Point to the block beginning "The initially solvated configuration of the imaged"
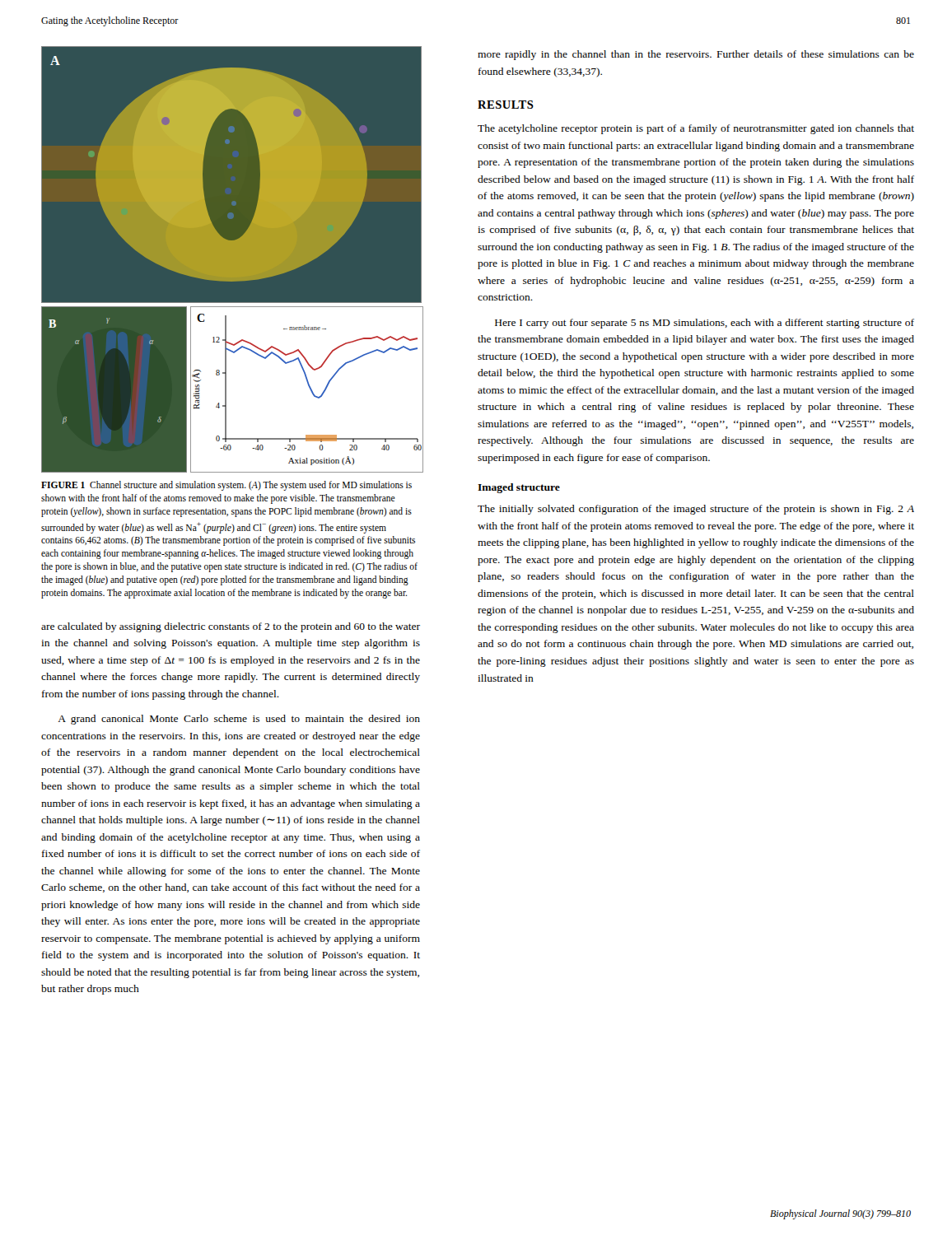This screenshot has width=952, height=1235. click(696, 594)
